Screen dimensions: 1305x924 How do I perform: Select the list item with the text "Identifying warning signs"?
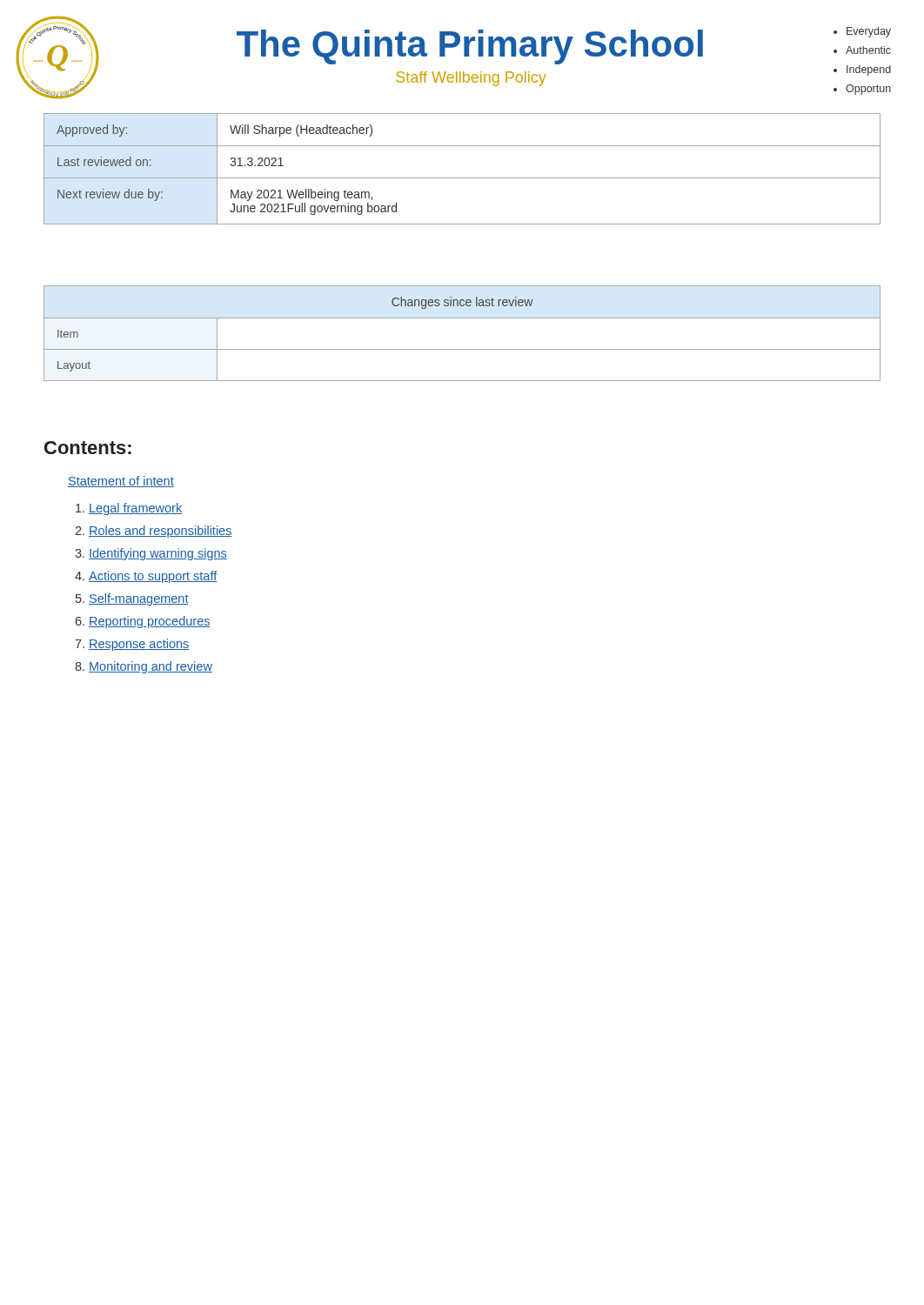pos(158,553)
